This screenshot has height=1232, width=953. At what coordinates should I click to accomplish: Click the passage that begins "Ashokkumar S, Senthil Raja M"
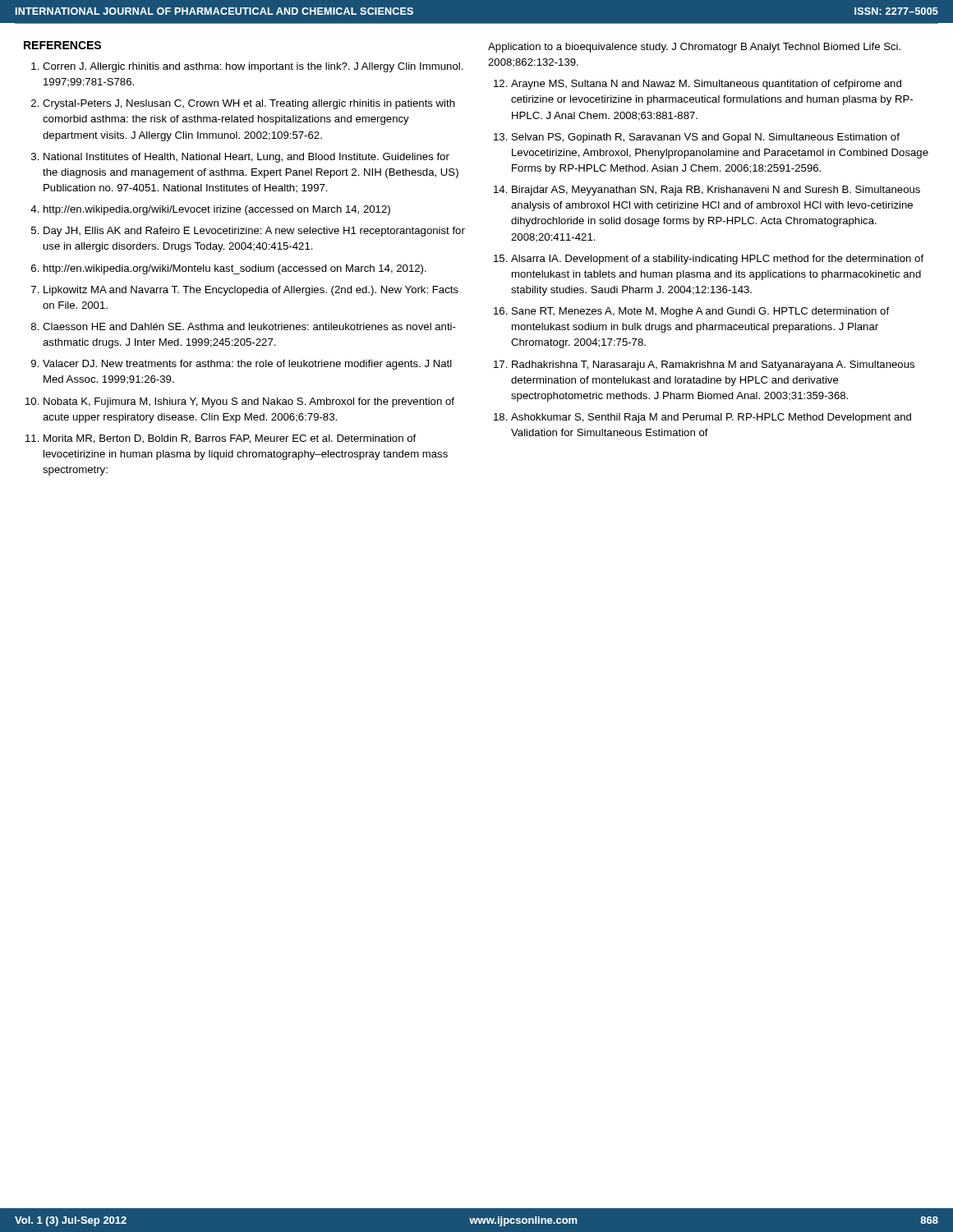(x=711, y=425)
